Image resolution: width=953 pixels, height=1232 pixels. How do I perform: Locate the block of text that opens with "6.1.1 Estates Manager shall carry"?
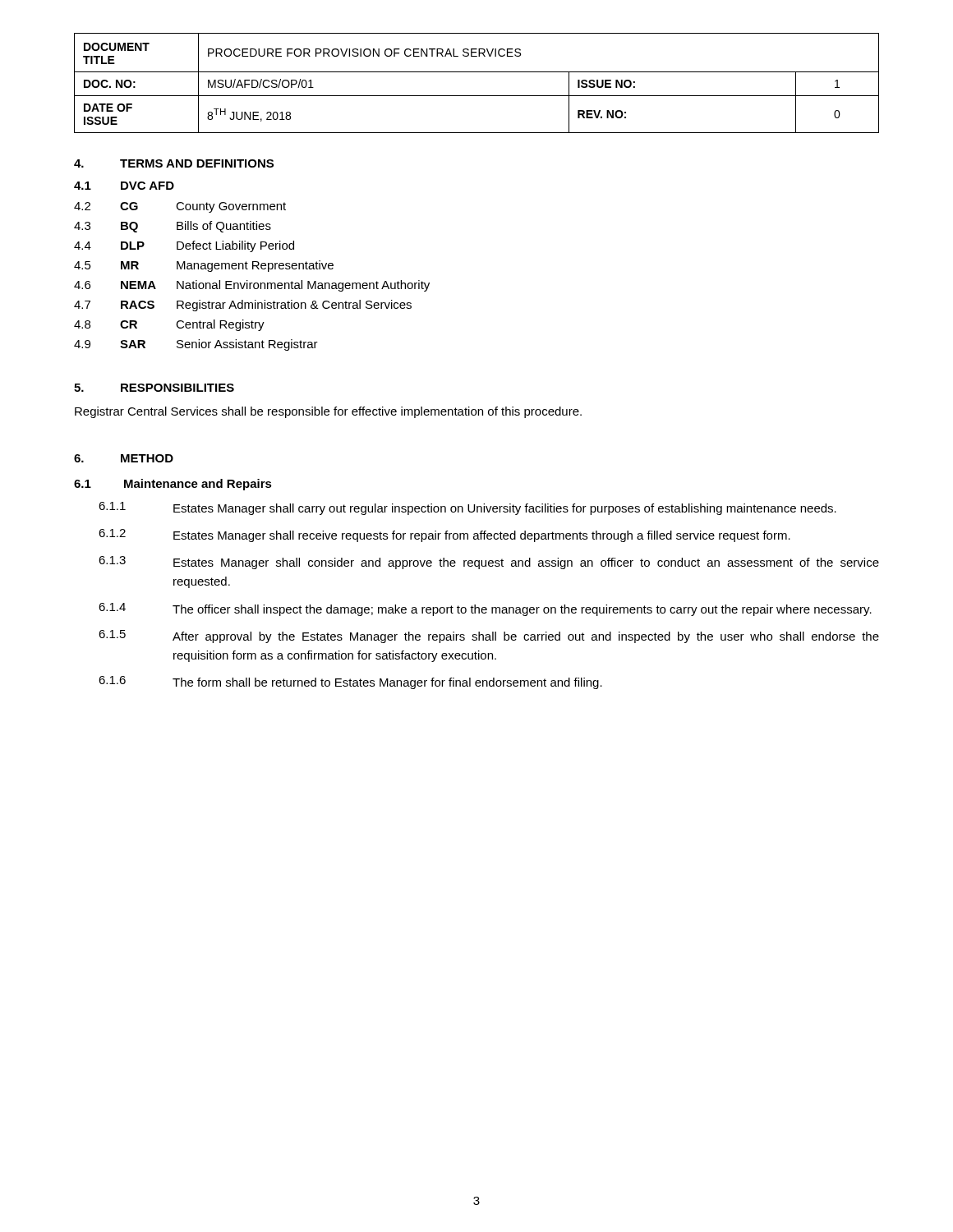click(476, 508)
